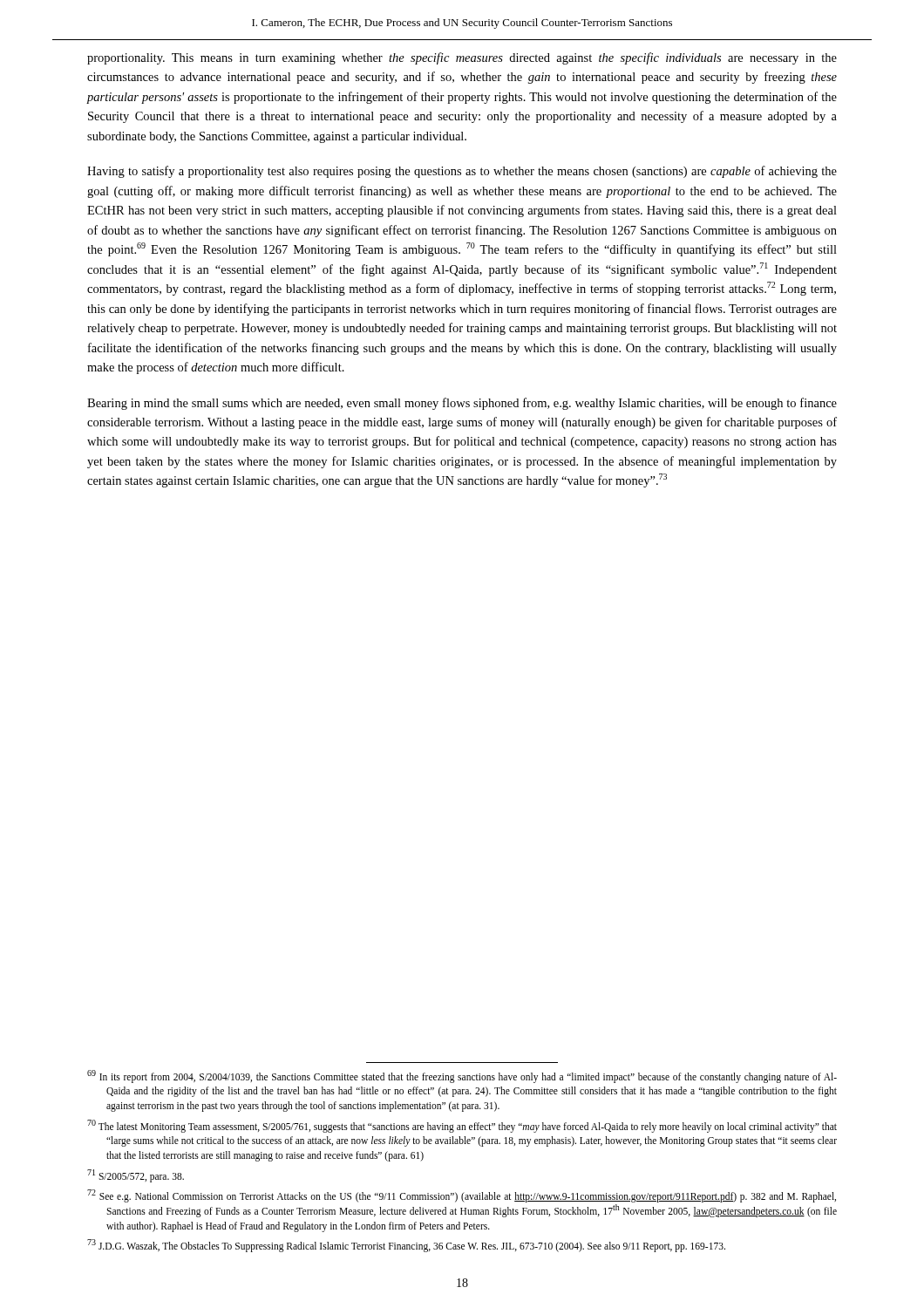Screen dimensions: 1308x924
Task: Select the text block with the text "proportionality. This means in turn"
Action: click(462, 97)
